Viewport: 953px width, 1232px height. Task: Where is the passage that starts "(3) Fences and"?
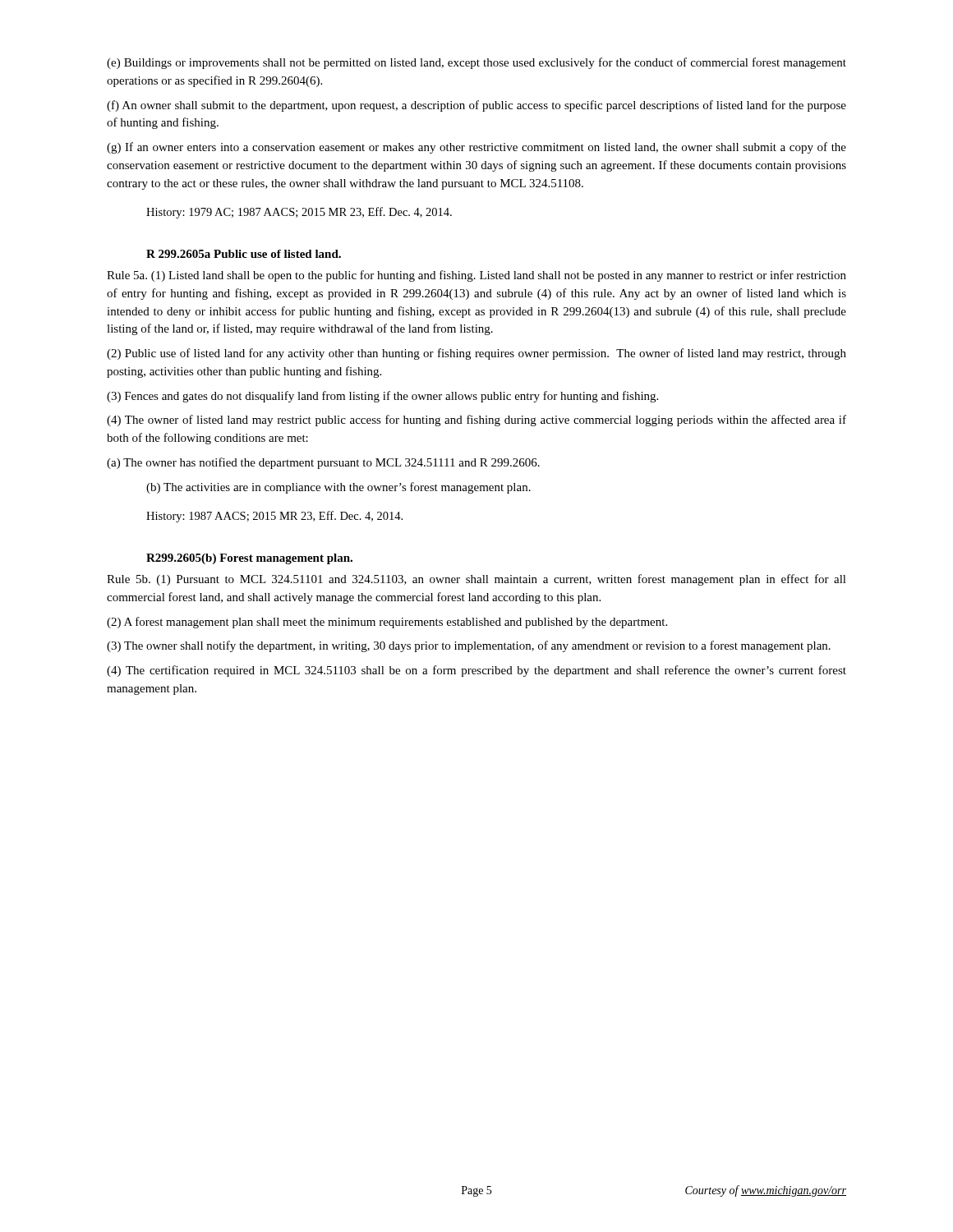point(476,396)
